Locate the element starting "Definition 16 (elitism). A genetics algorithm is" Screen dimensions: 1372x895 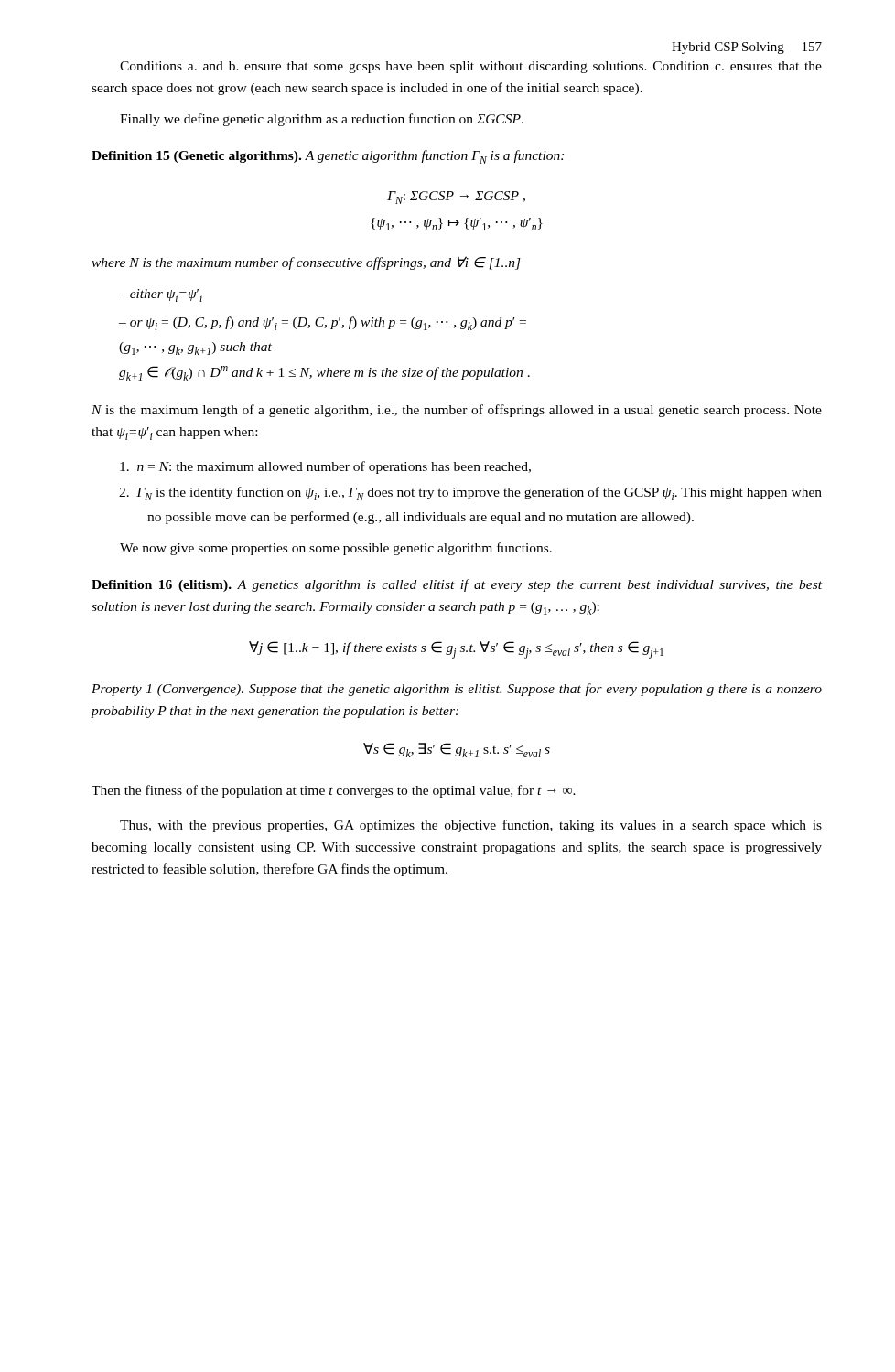point(457,597)
